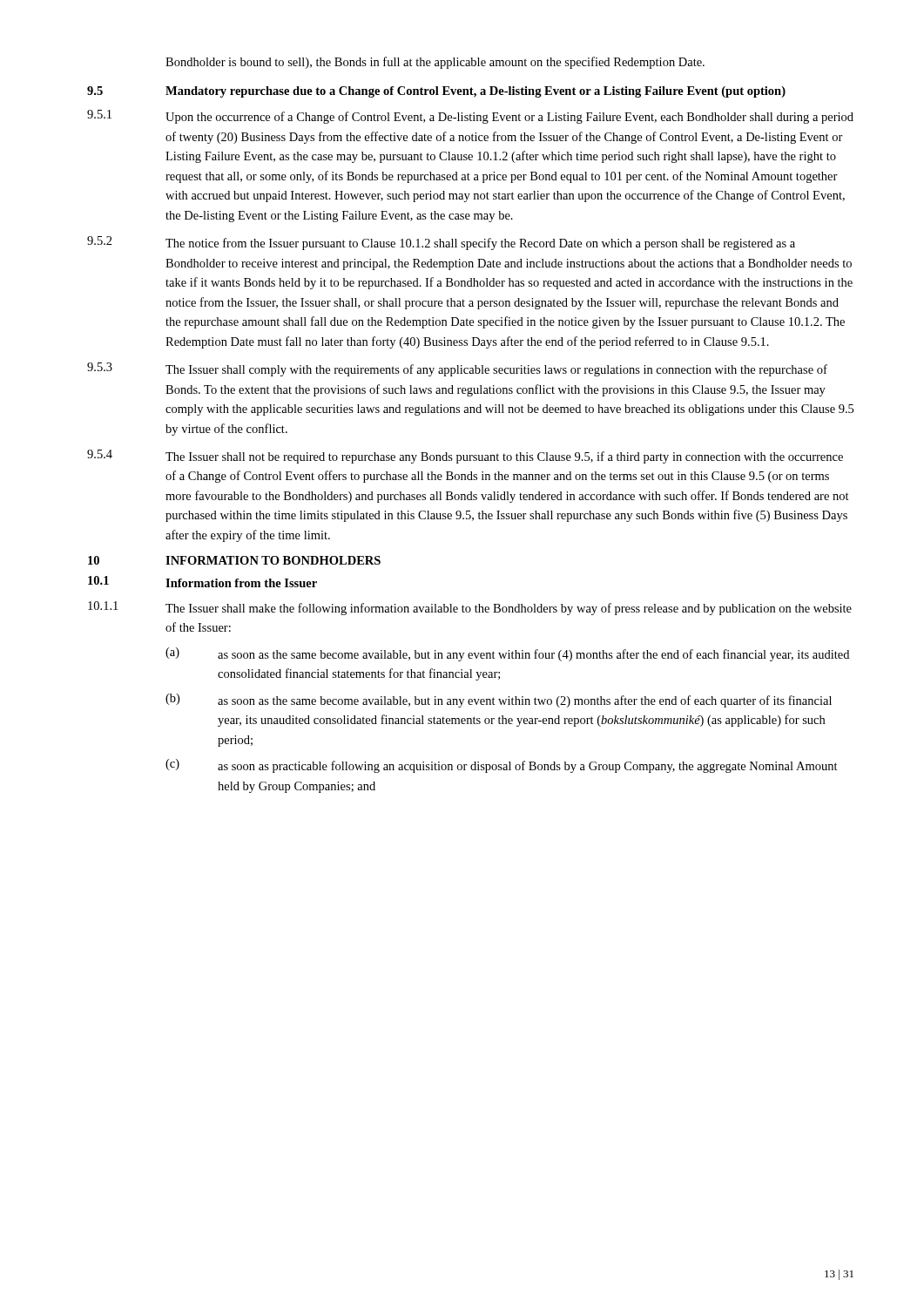Where is the passage that starts "5.2 The notice from the Issuer pursuant to"?
This screenshot has width=924, height=1307.
[471, 293]
